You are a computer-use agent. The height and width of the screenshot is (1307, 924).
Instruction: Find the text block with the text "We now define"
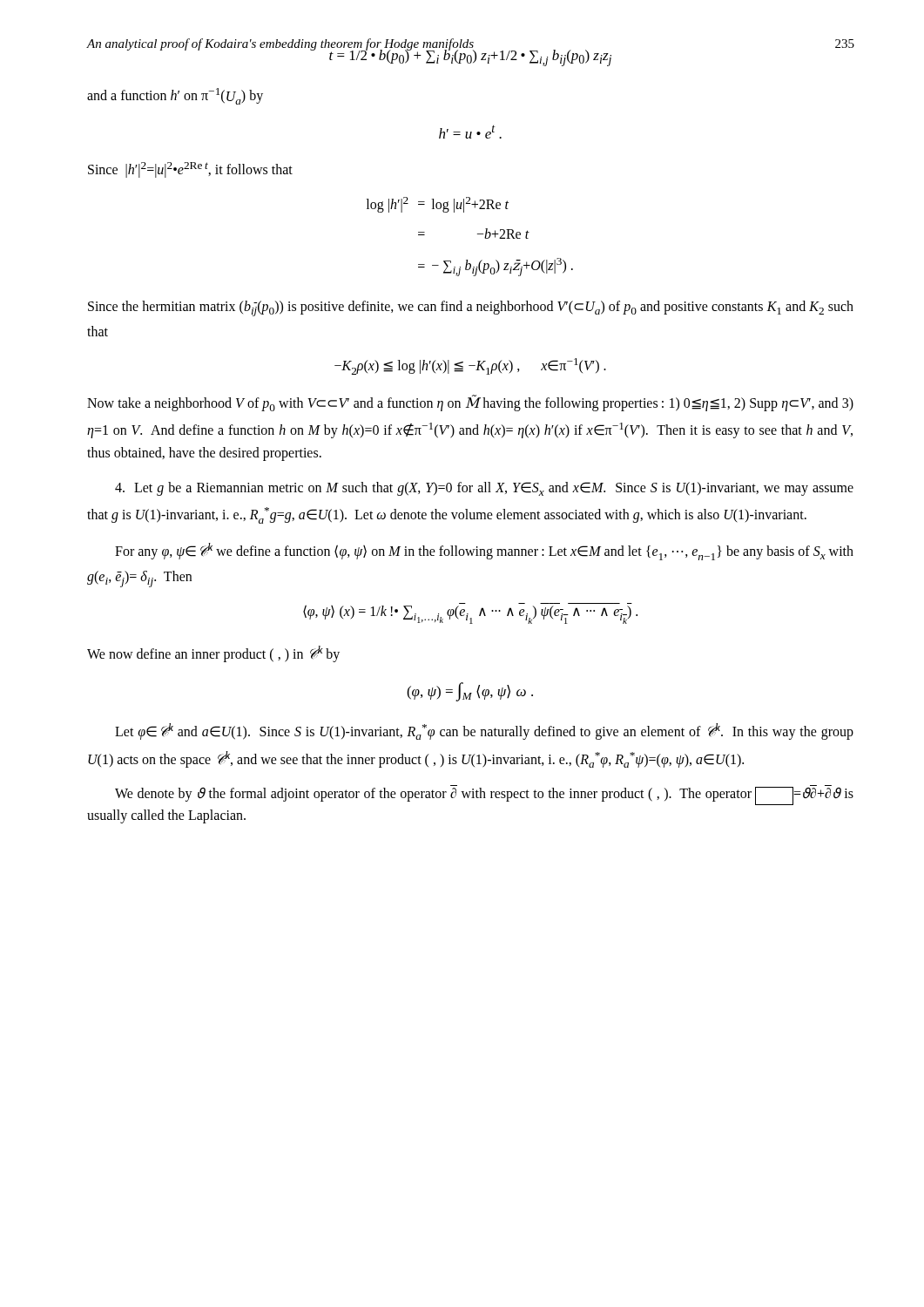214,652
